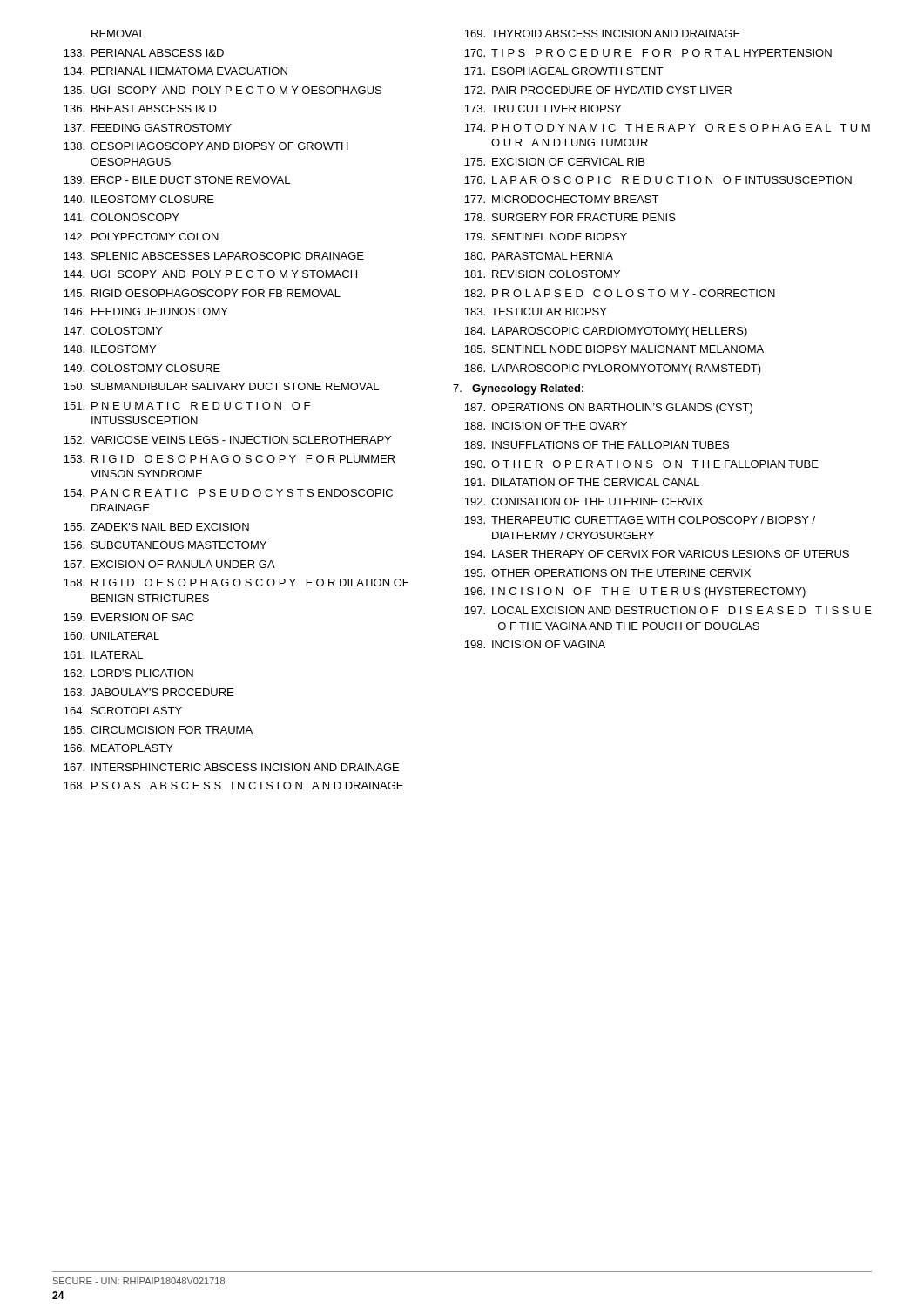Where is the passage that starts "189. INSUFFLATIONS OF THE"?
The image size is (924, 1307).
[x=662, y=445]
